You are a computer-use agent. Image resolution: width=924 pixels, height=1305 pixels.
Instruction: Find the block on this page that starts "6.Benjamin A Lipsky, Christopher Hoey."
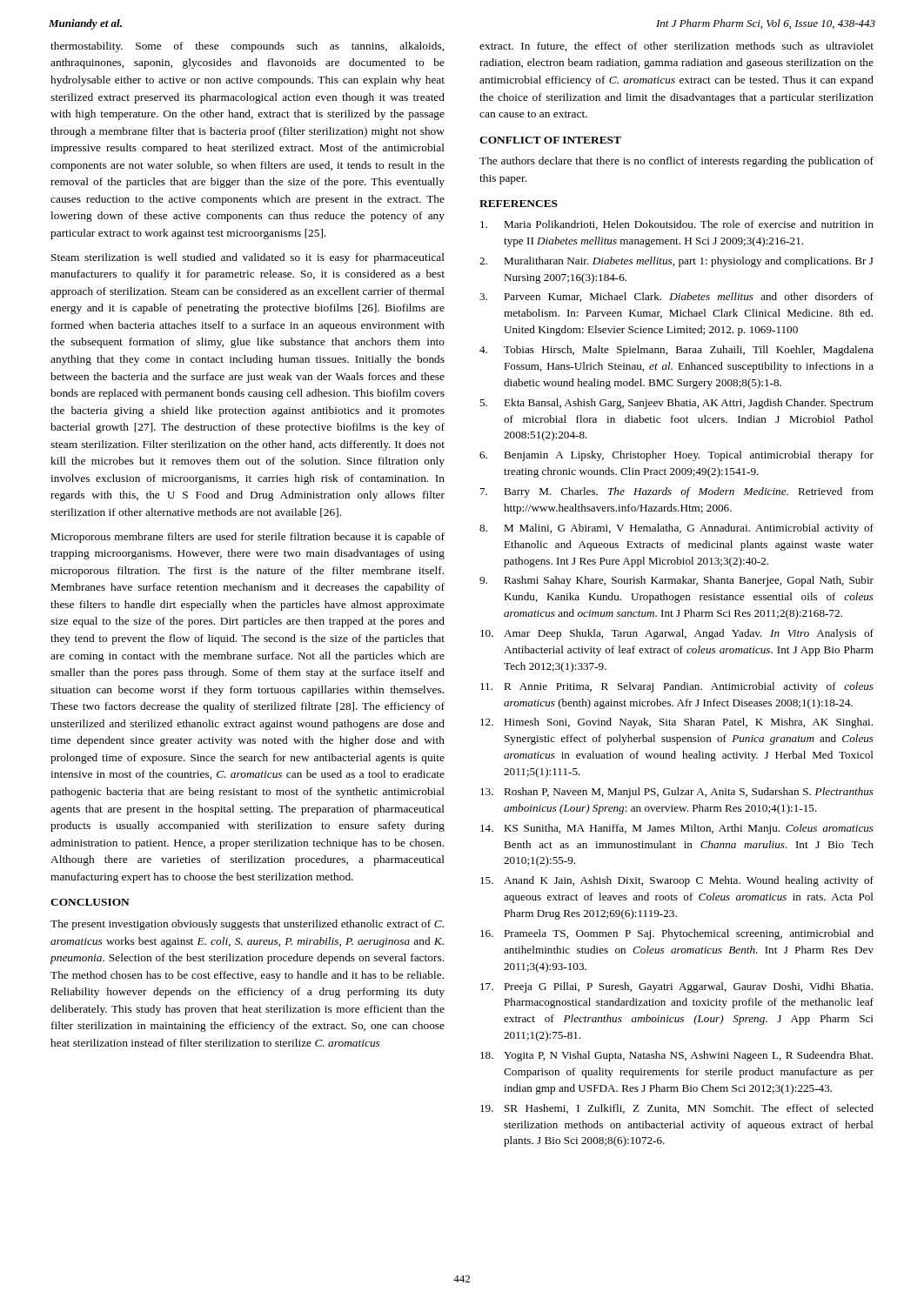click(676, 464)
